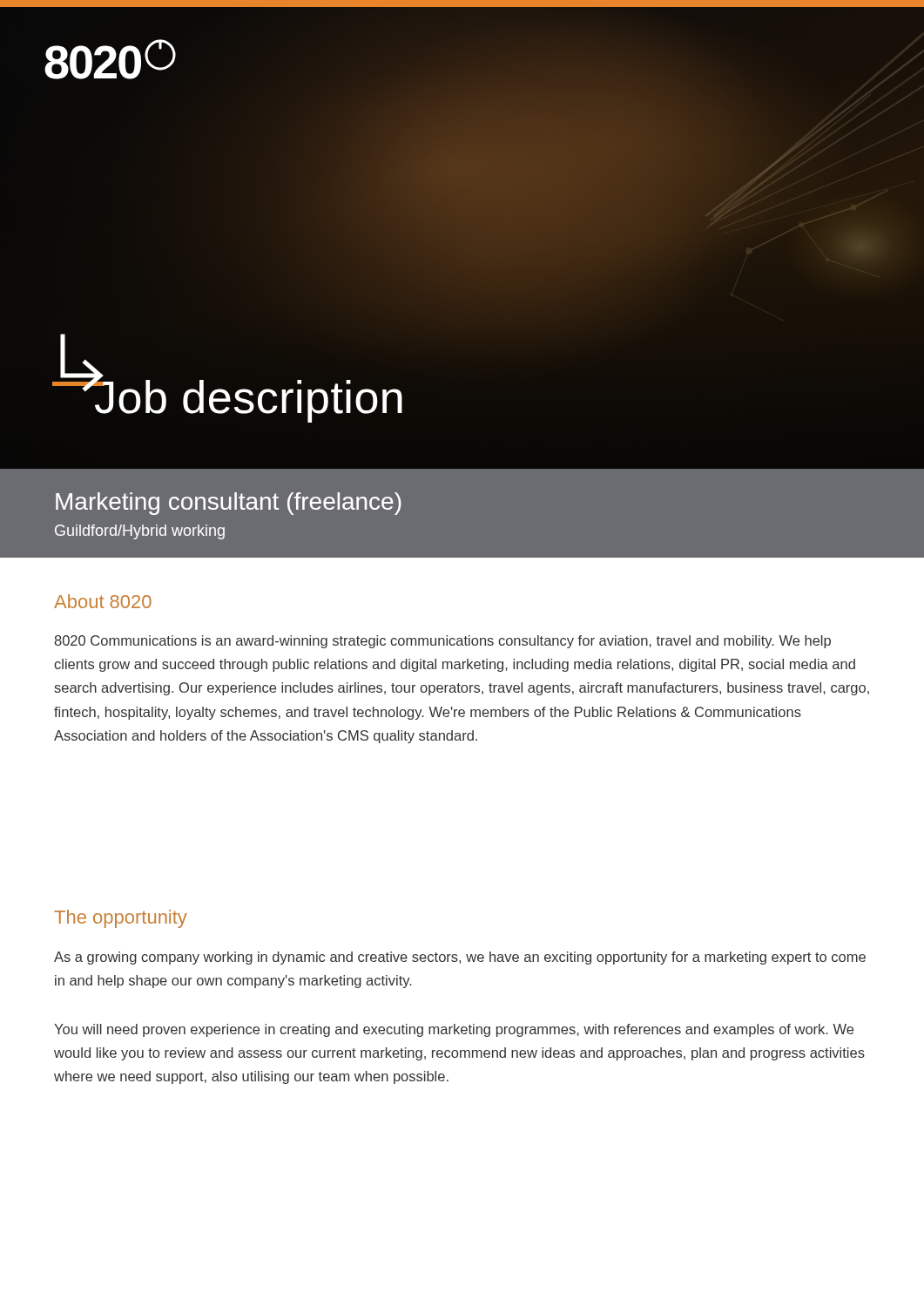
Task: Click the title
Action: [489, 513]
